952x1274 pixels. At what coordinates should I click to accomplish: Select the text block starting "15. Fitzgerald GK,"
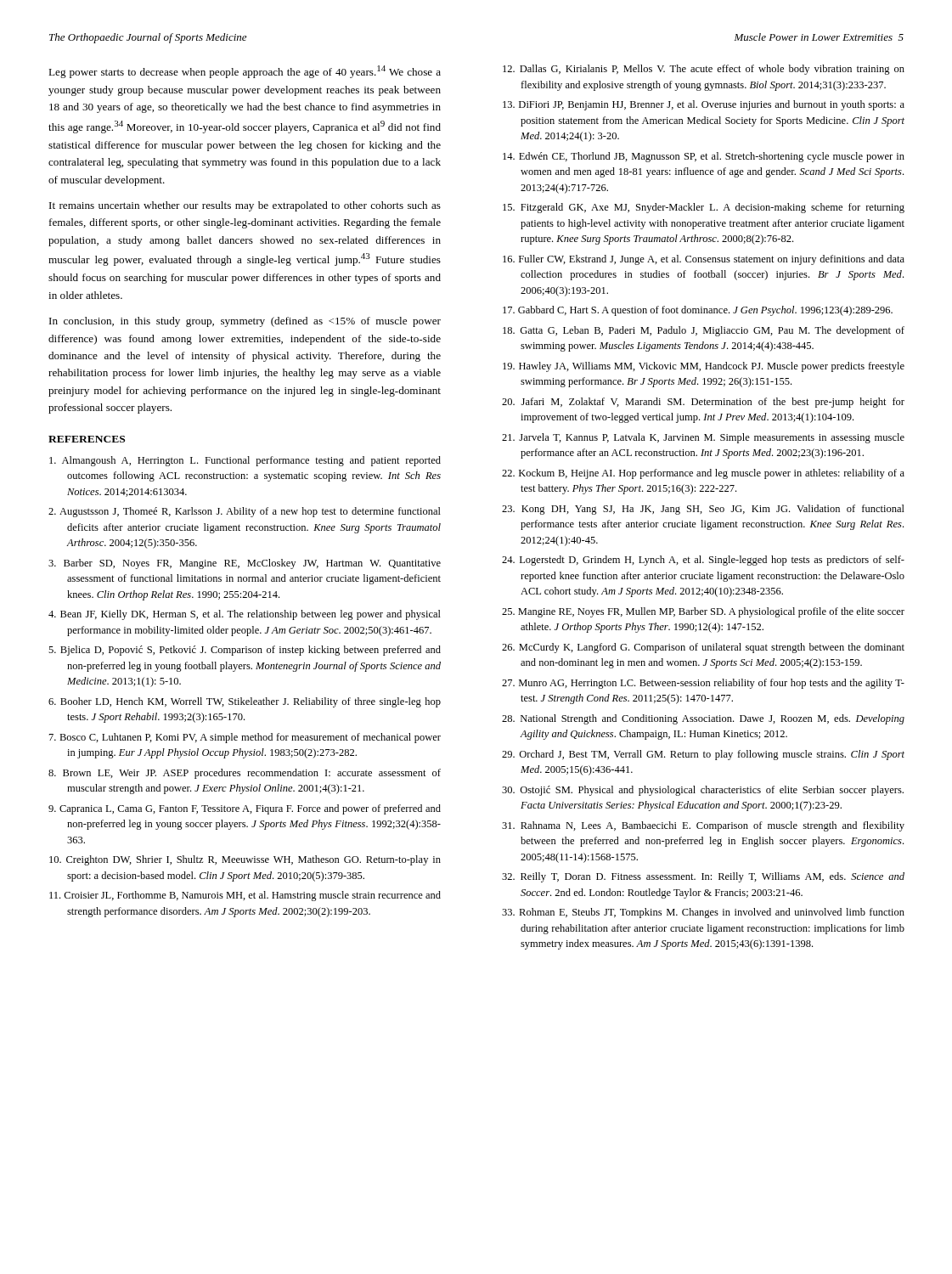[x=703, y=223]
